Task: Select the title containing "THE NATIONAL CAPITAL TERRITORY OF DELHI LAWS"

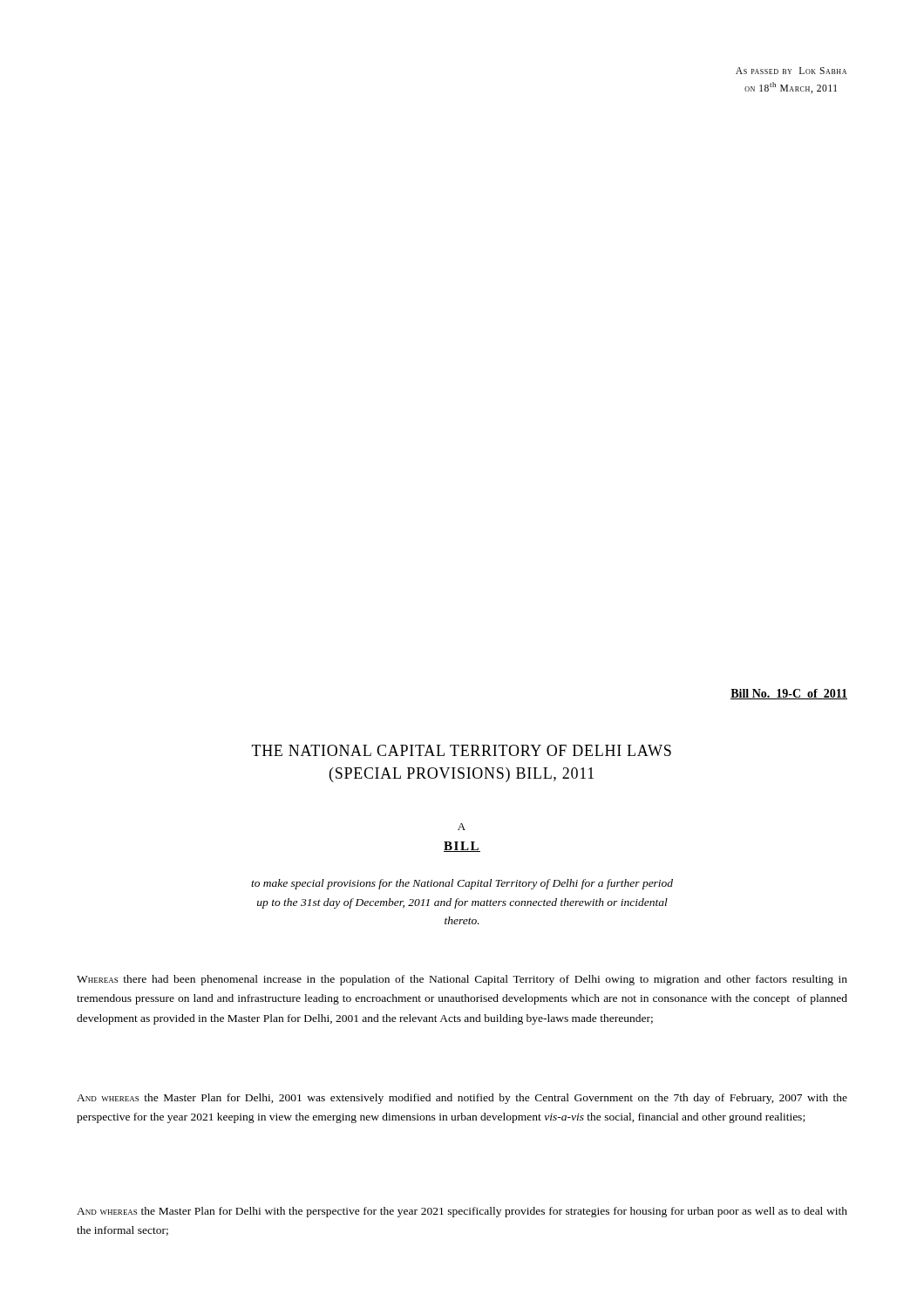Action: (462, 762)
